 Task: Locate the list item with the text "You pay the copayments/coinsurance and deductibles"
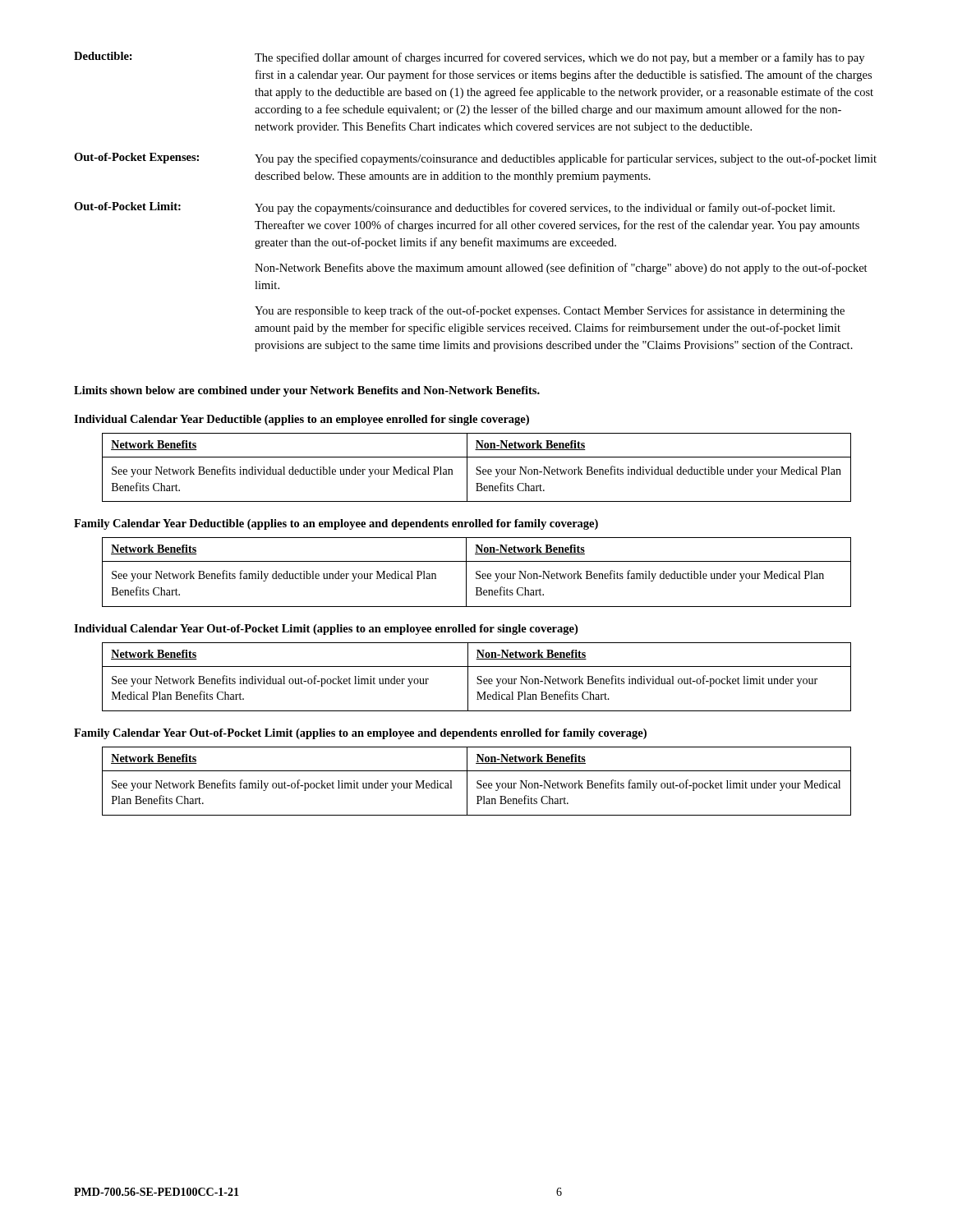pos(567,277)
